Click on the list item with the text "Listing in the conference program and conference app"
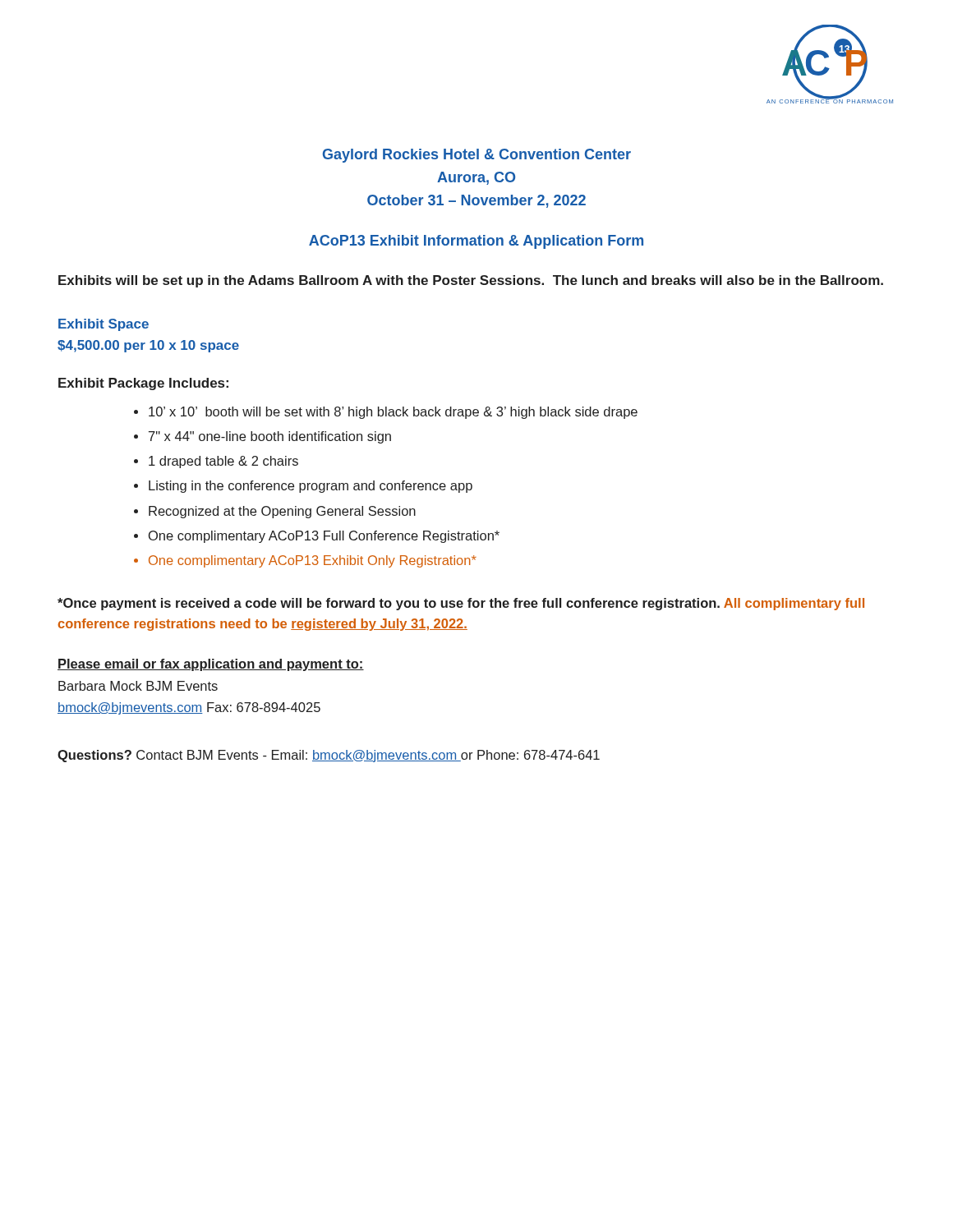The width and height of the screenshot is (953, 1232). pyautogui.click(x=310, y=486)
